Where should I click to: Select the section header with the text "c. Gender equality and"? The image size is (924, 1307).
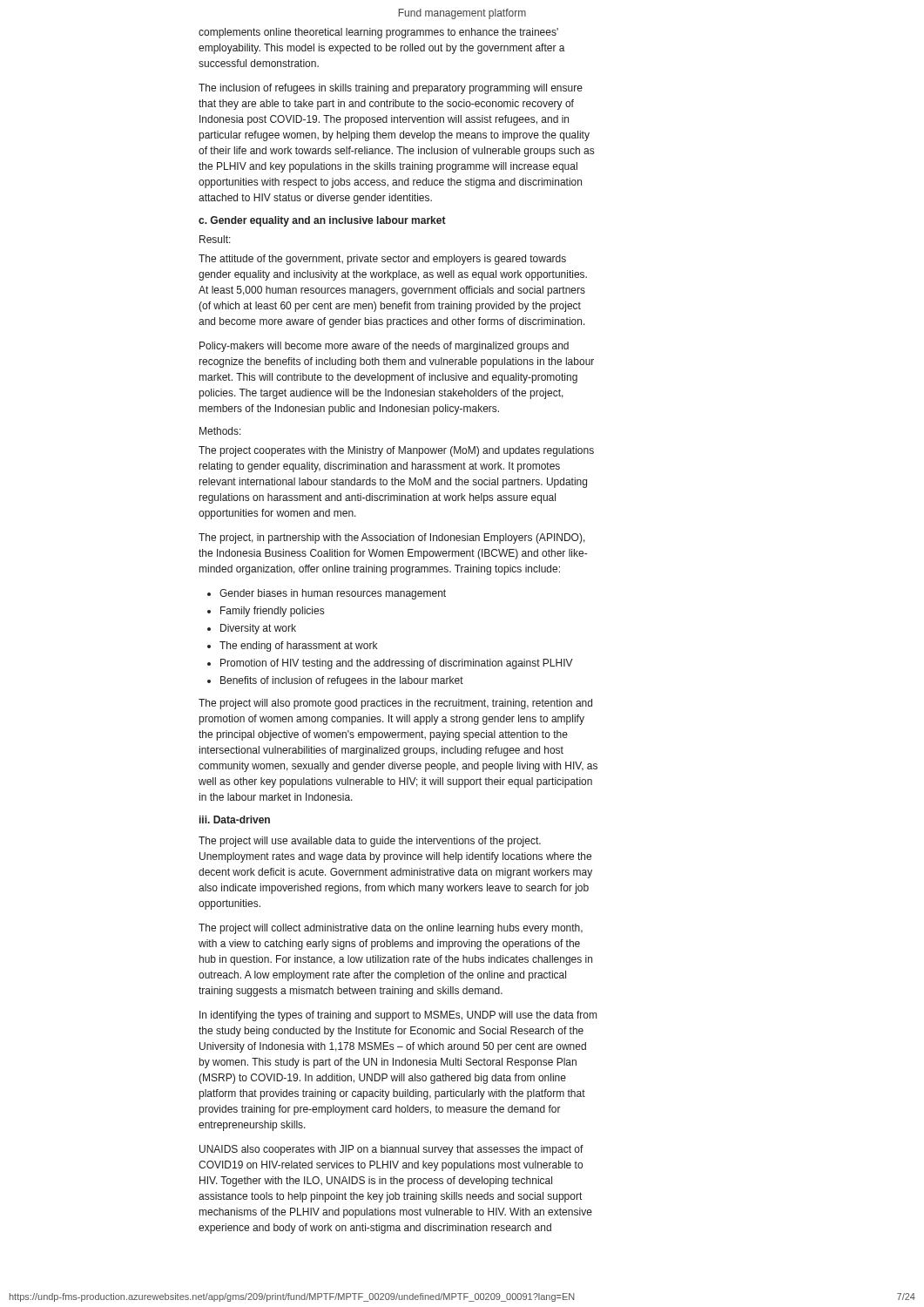pos(322,220)
